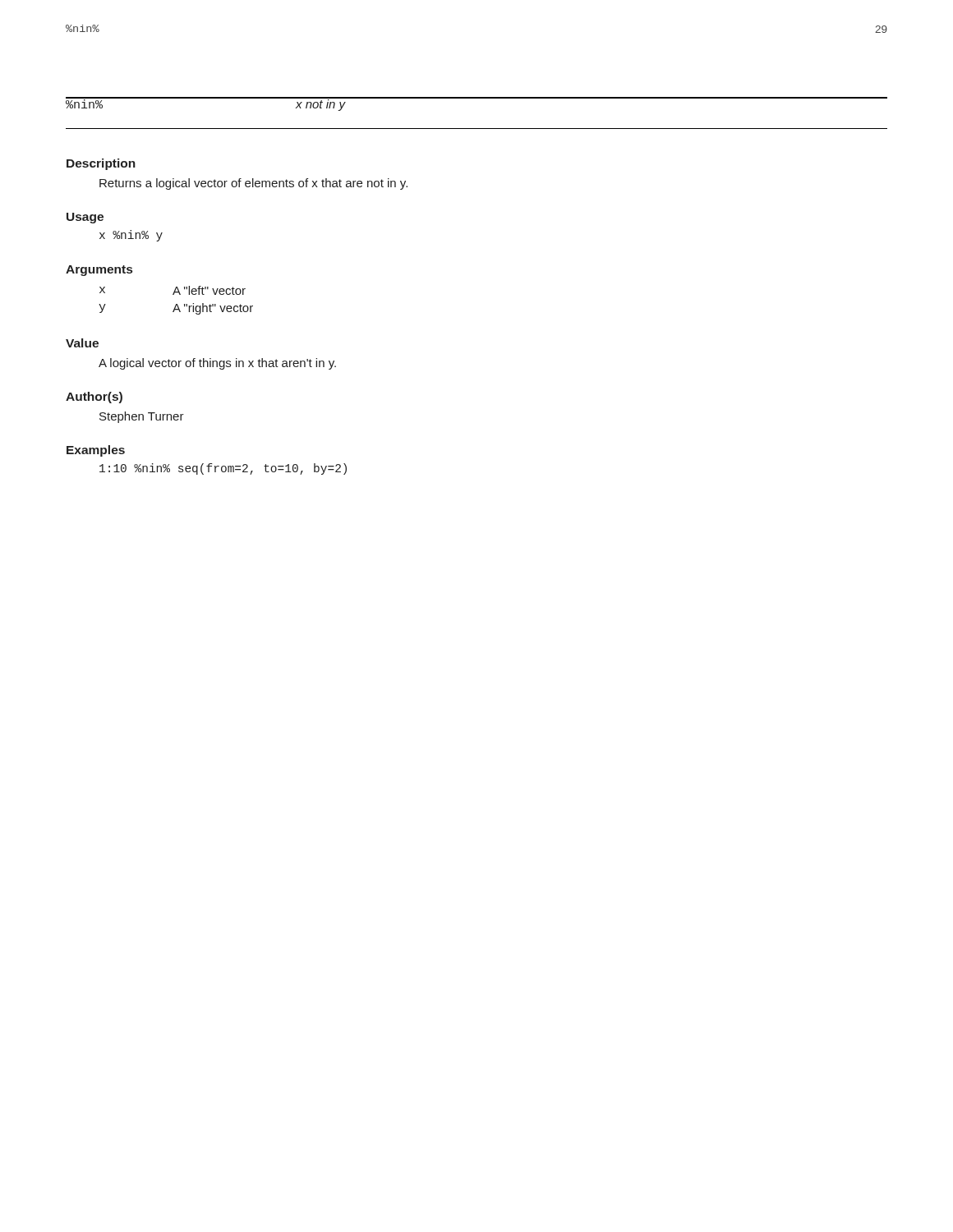Where is the title that starts "%nin% x not in"?
The width and height of the screenshot is (953, 1232).
click(205, 105)
